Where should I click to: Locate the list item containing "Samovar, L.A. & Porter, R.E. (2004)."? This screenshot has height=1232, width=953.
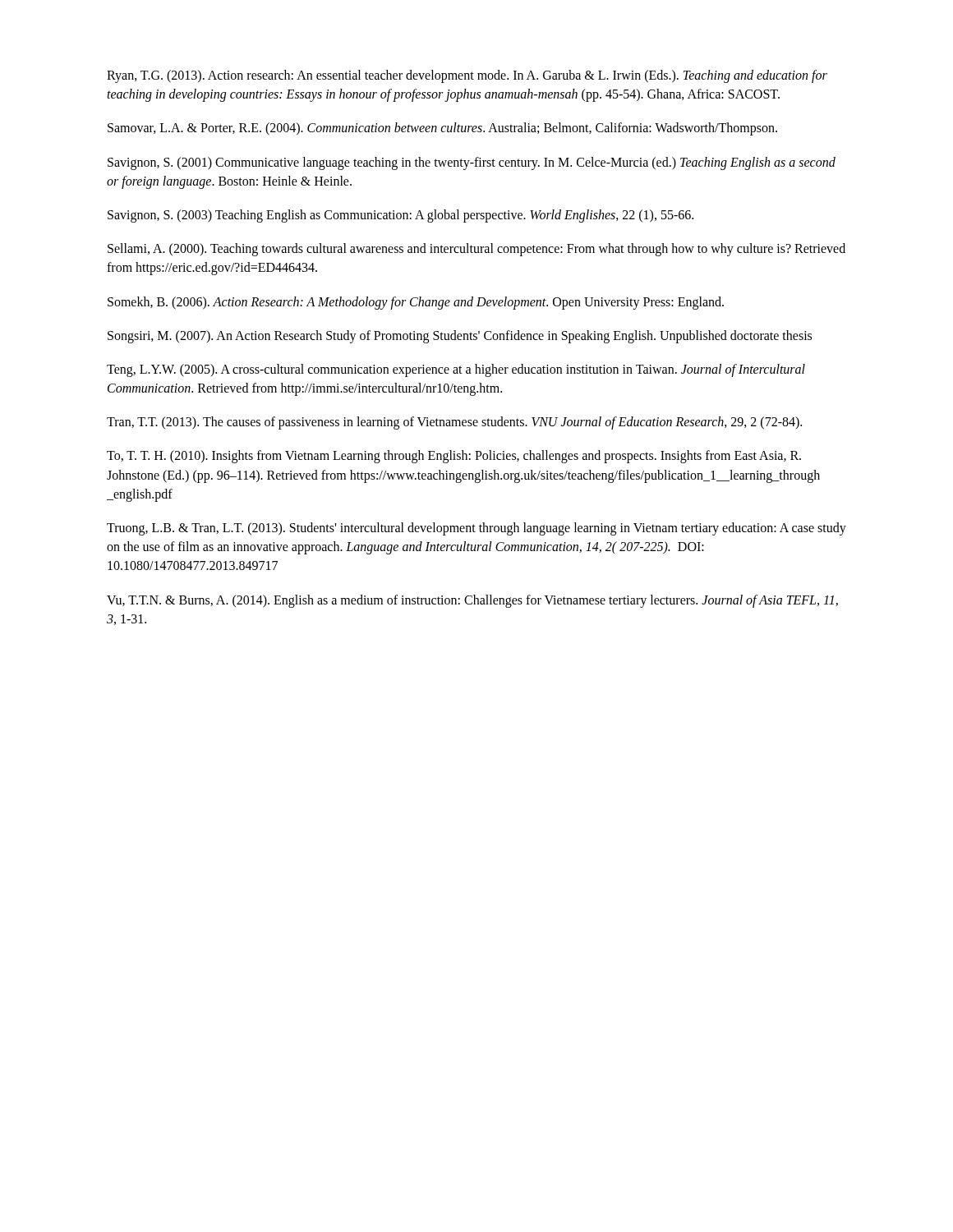click(442, 128)
